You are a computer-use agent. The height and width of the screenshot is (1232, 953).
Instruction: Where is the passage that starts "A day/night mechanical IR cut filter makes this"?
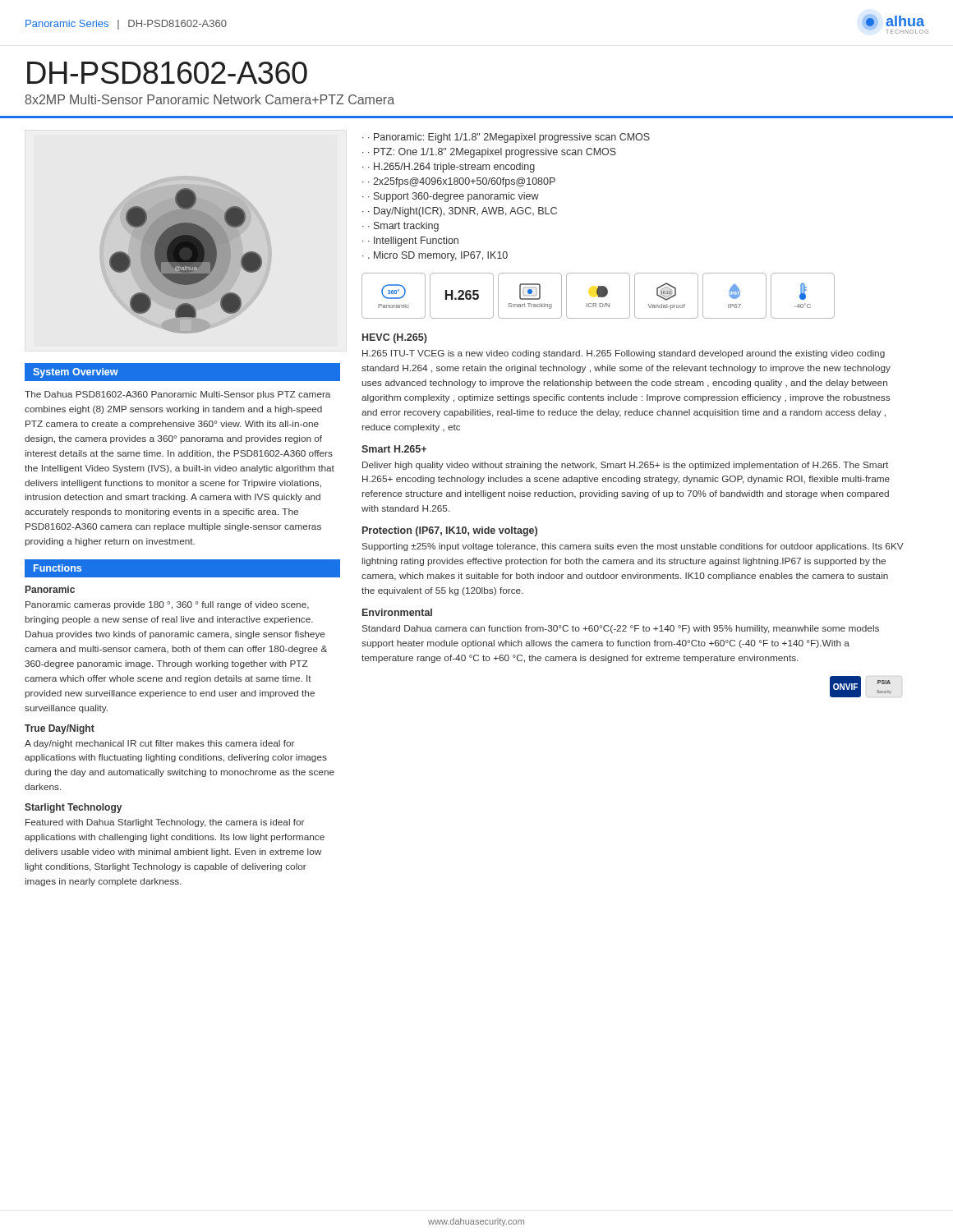coord(180,765)
